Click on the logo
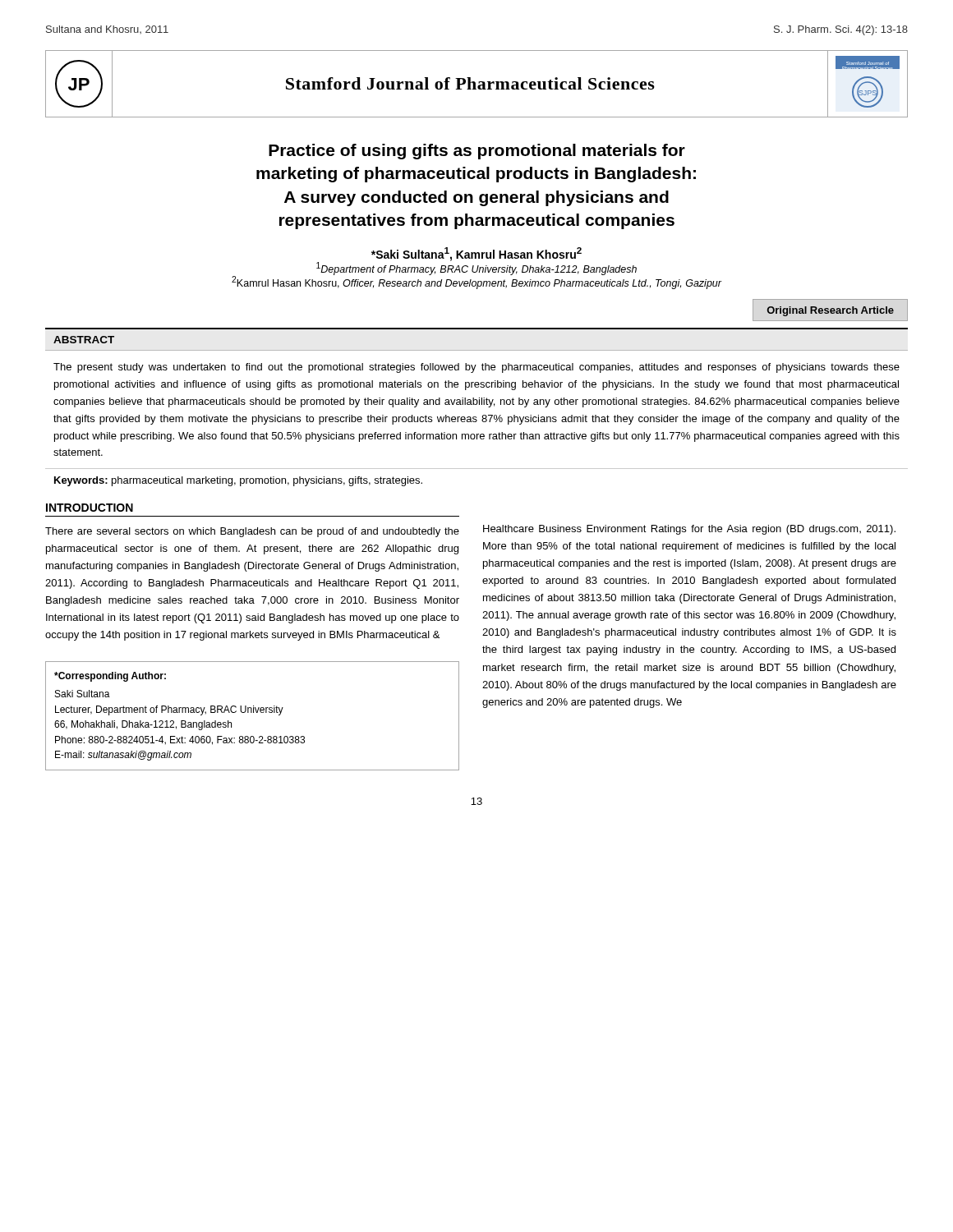The width and height of the screenshot is (953, 1232). (x=476, y=84)
